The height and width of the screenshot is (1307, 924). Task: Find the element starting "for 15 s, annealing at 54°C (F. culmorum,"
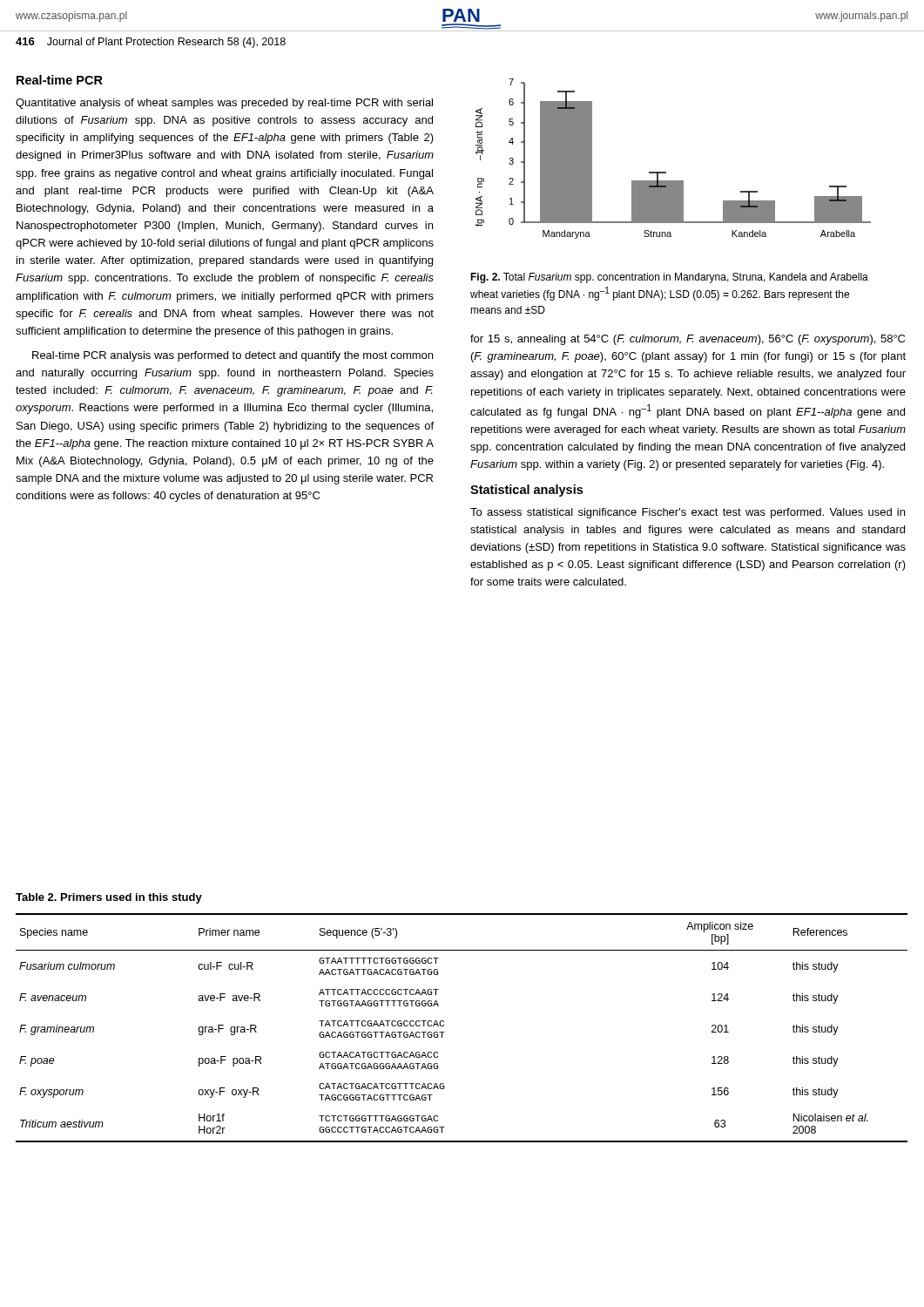(688, 402)
